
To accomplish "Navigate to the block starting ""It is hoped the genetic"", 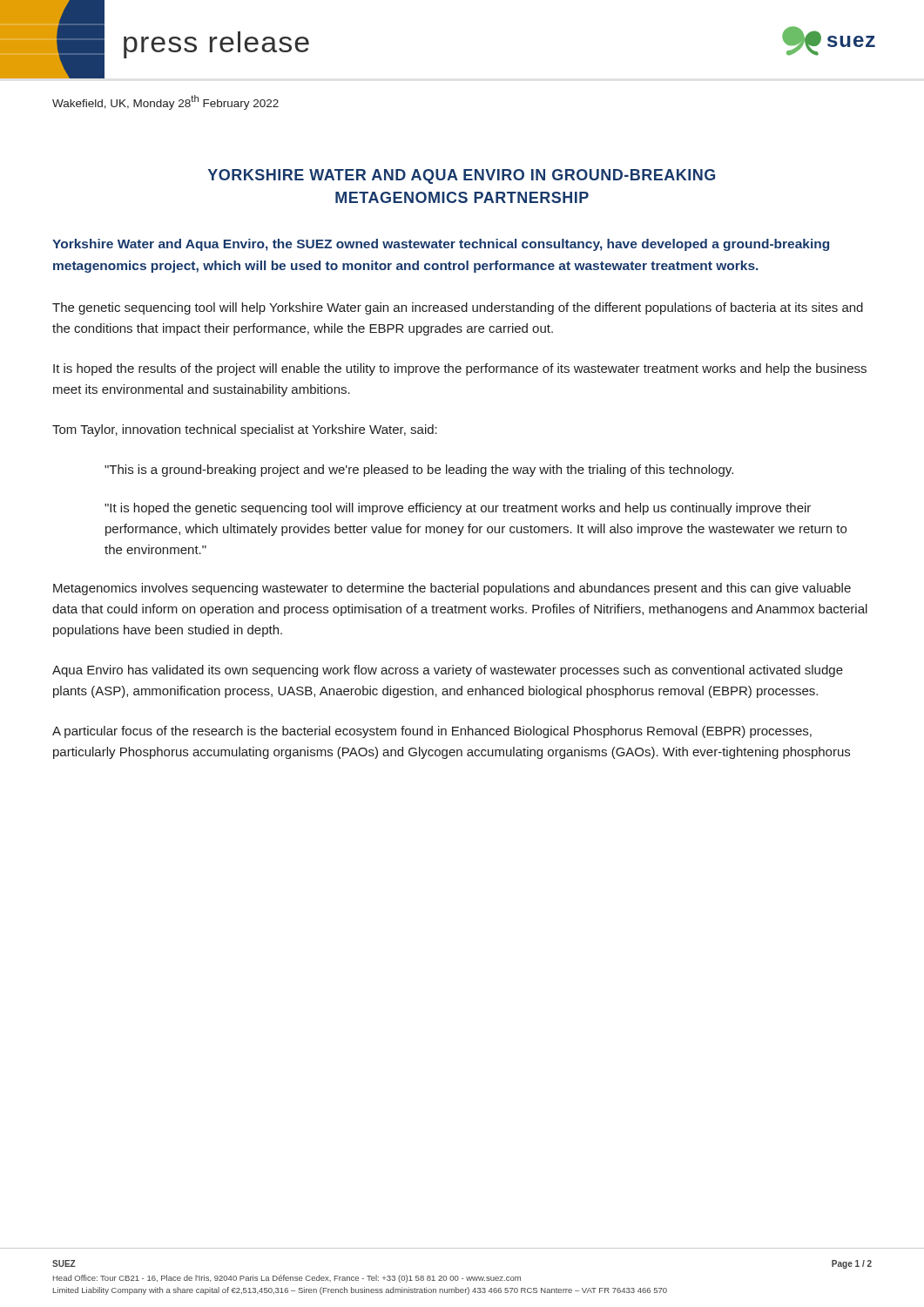I will 476,529.
